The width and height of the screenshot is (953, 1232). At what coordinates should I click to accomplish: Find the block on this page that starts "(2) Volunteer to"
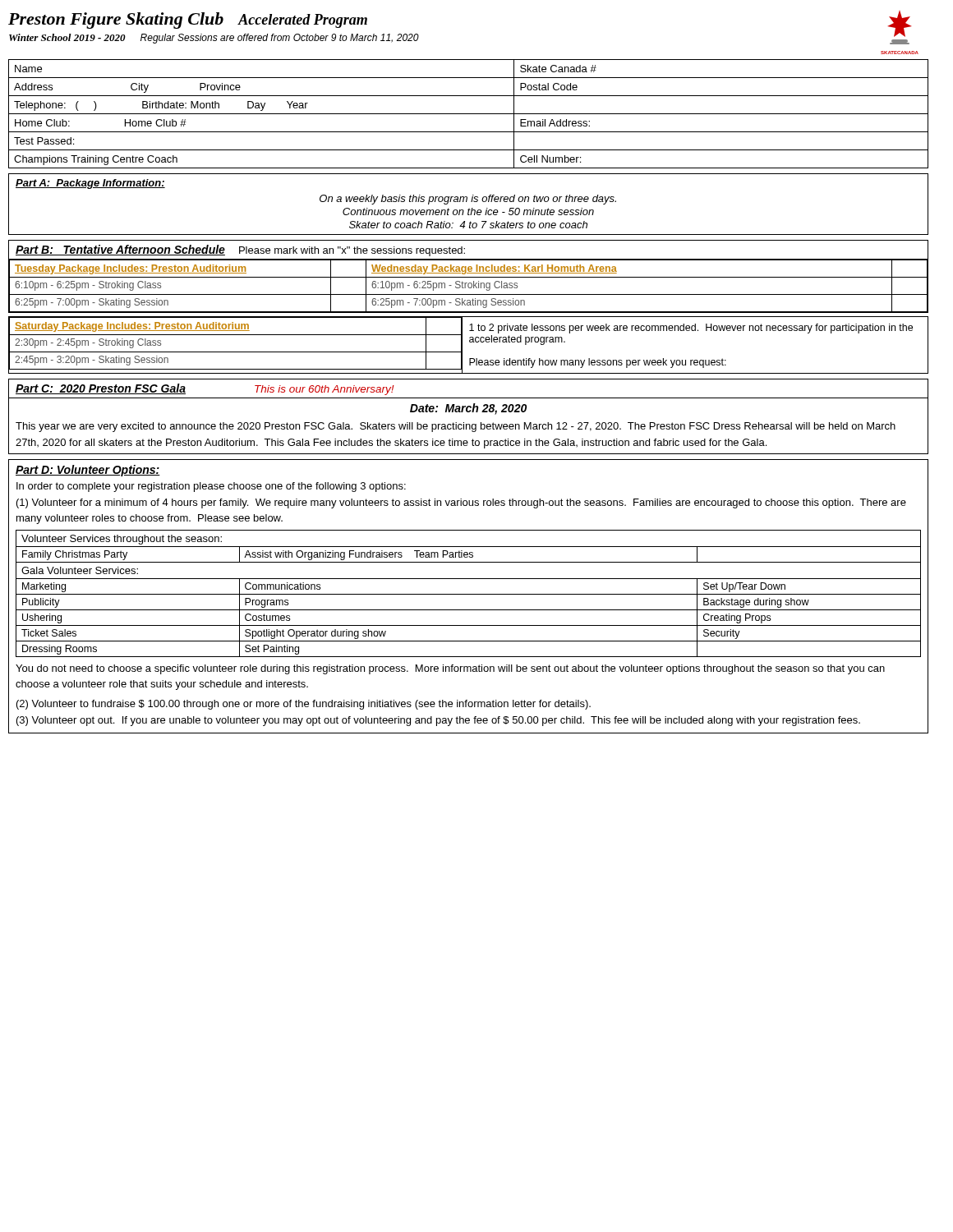coord(438,712)
